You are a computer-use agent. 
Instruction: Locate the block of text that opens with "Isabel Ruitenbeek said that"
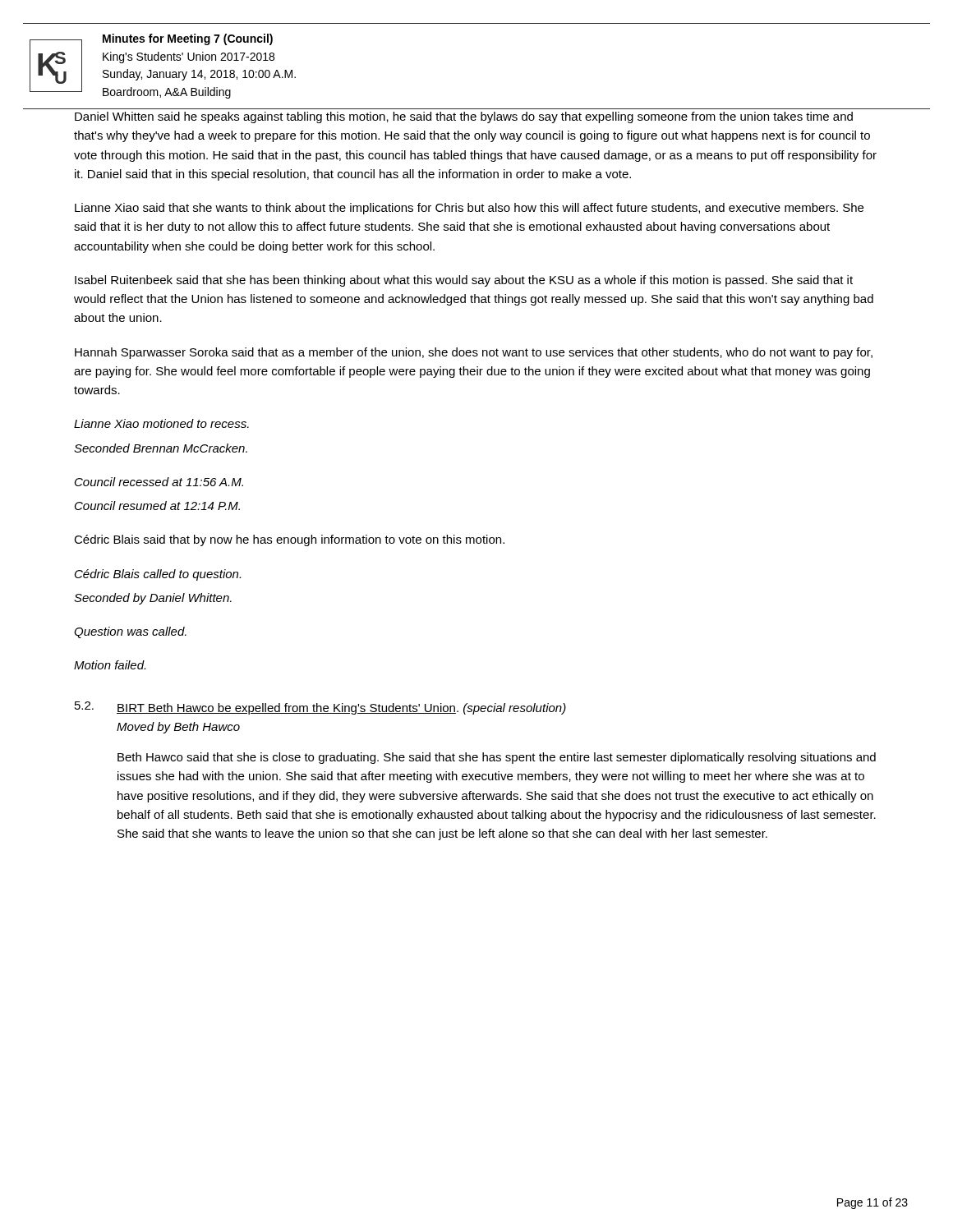474,299
